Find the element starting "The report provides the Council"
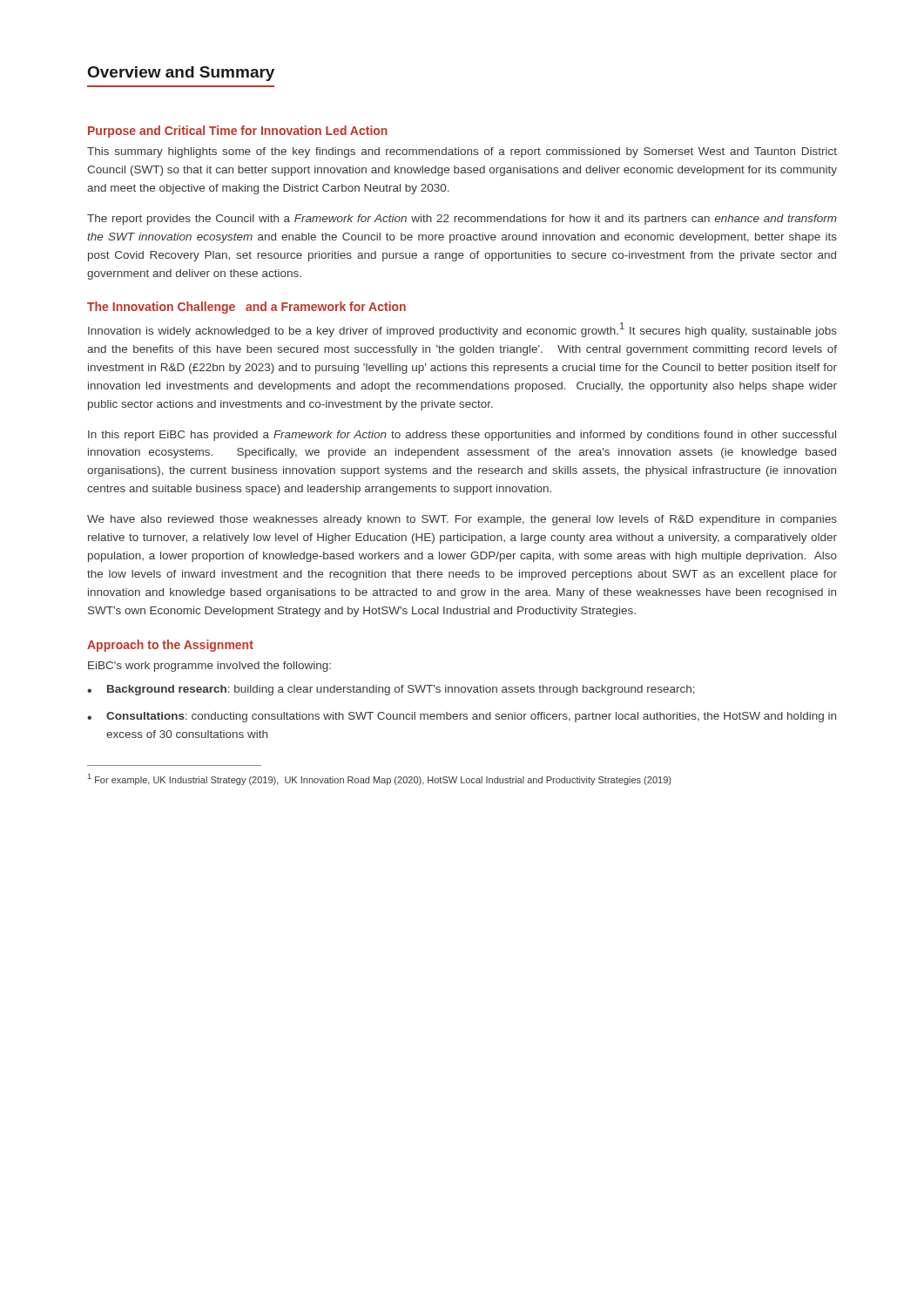The width and height of the screenshot is (924, 1307). click(462, 245)
